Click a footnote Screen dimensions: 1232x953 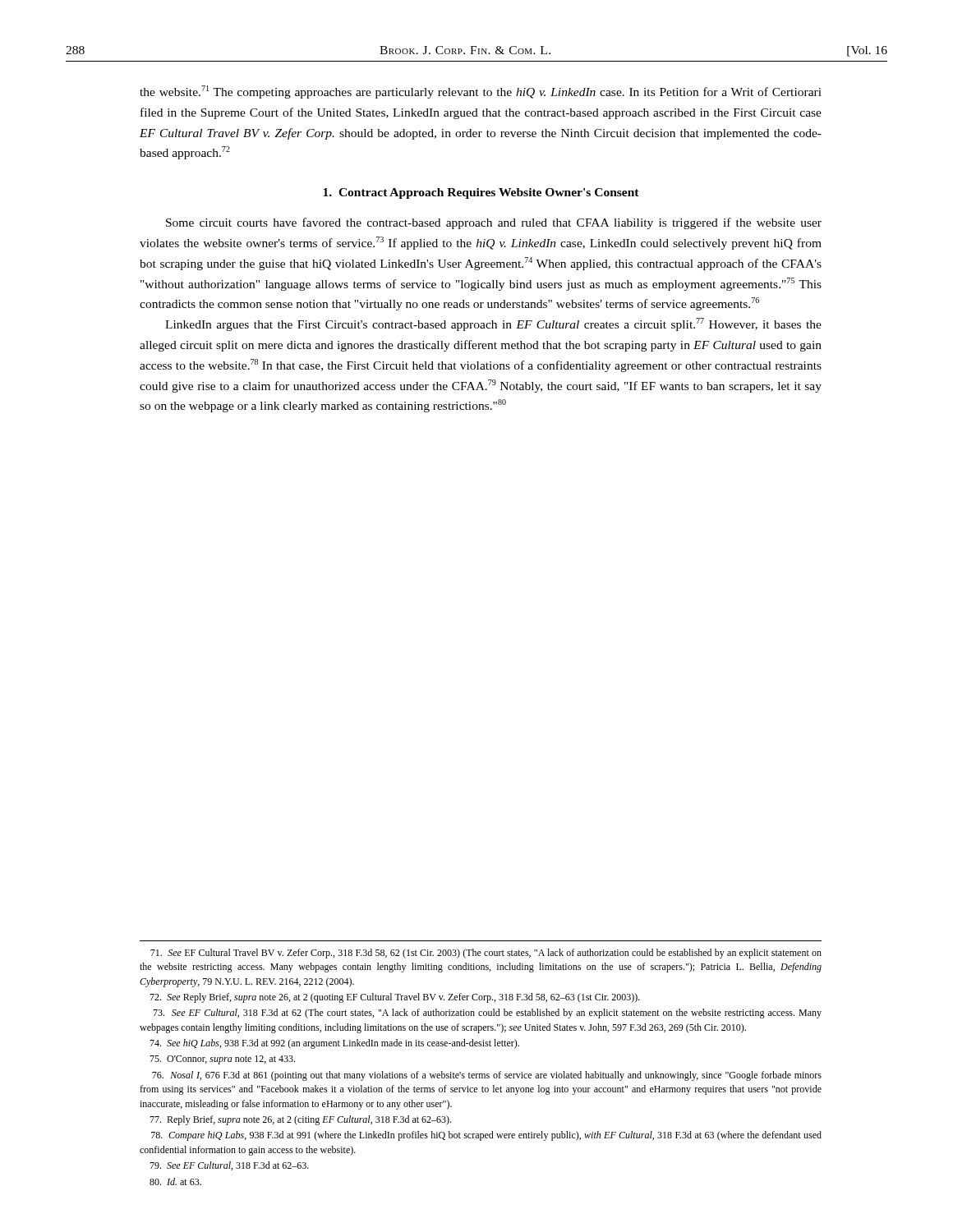(481, 1068)
